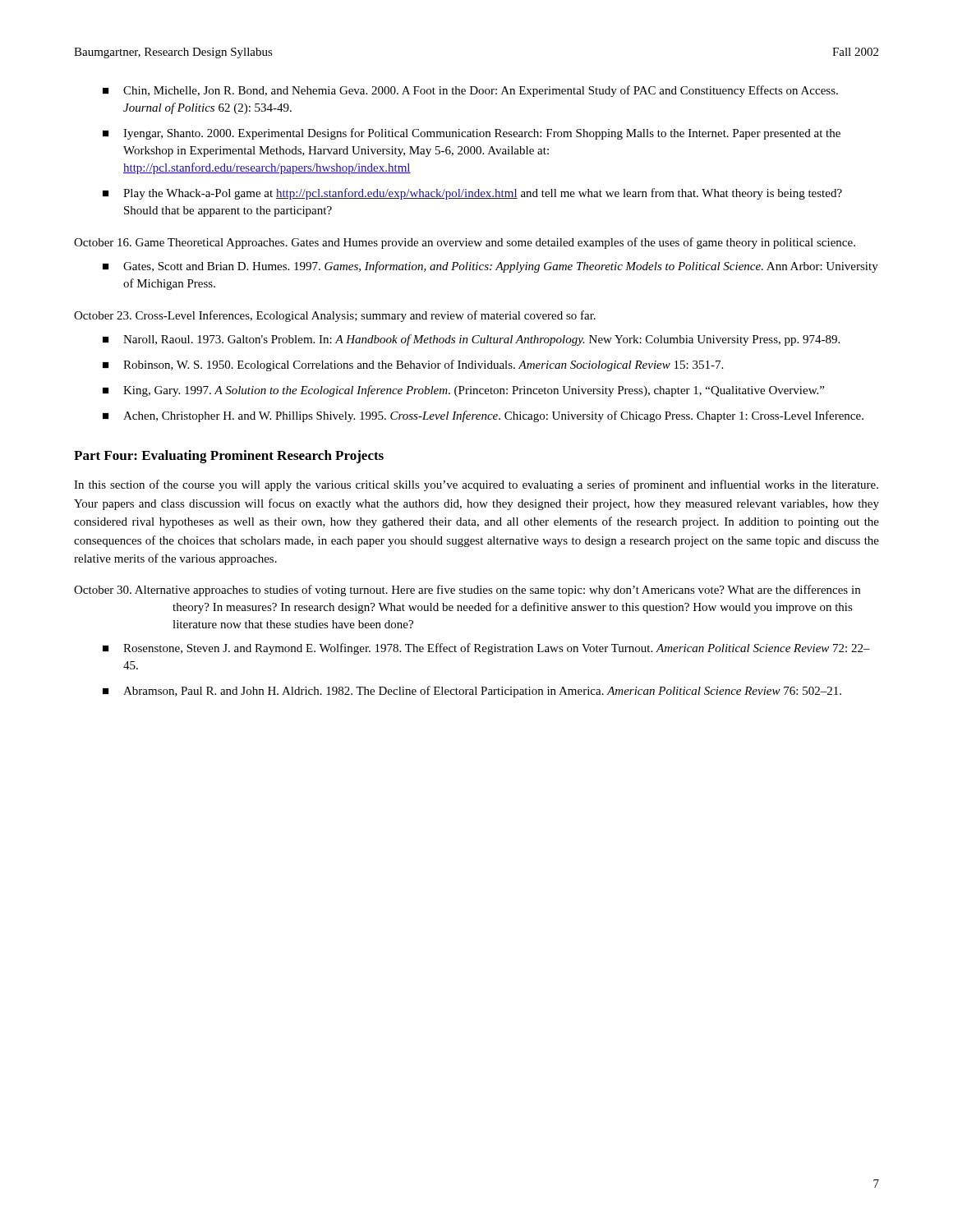Locate the block of text that opens with "■ Gates, Scott and Brian D. Humes."
The width and height of the screenshot is (953, 1232).
(490, 275)
